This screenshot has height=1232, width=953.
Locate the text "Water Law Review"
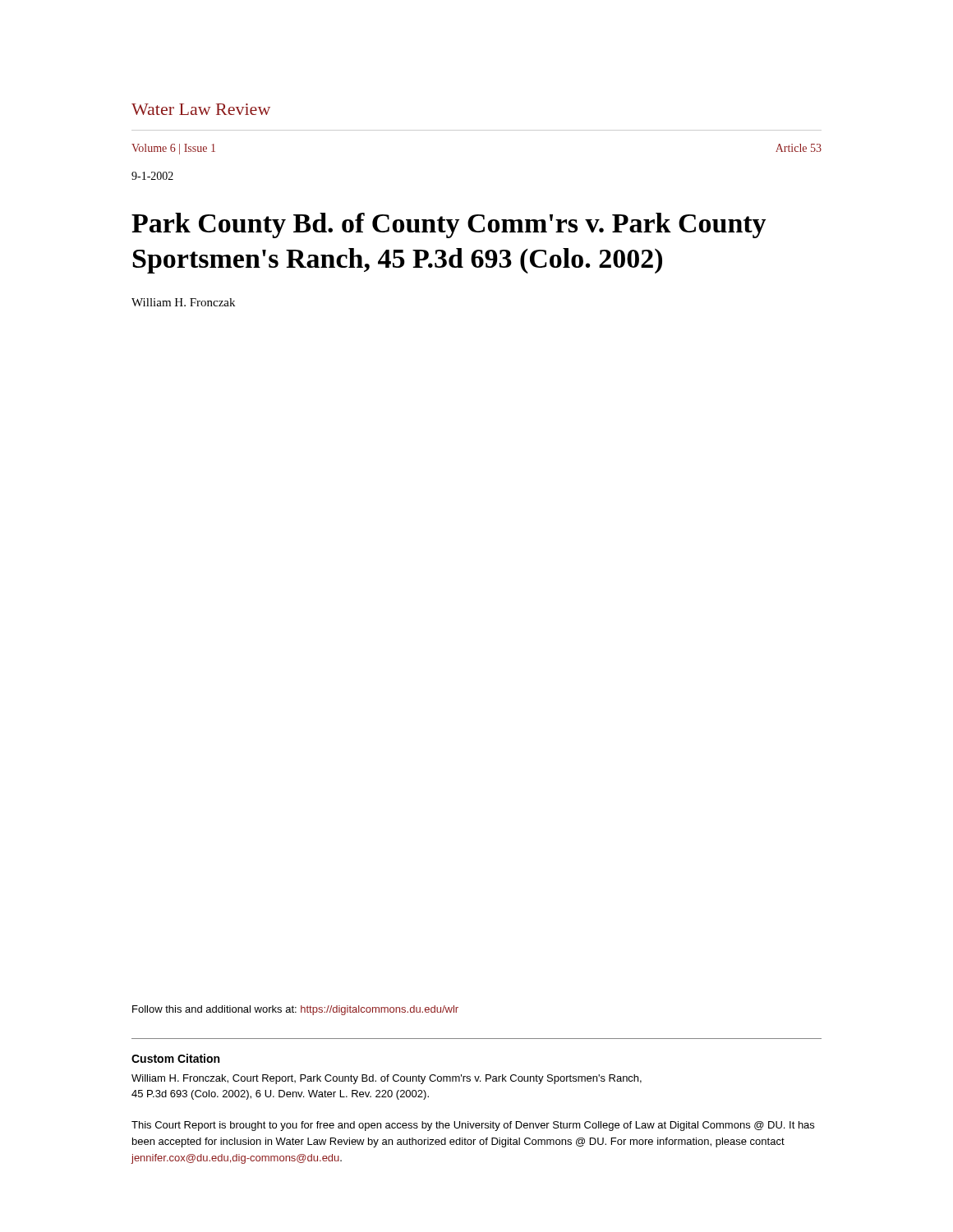[201, 109]
